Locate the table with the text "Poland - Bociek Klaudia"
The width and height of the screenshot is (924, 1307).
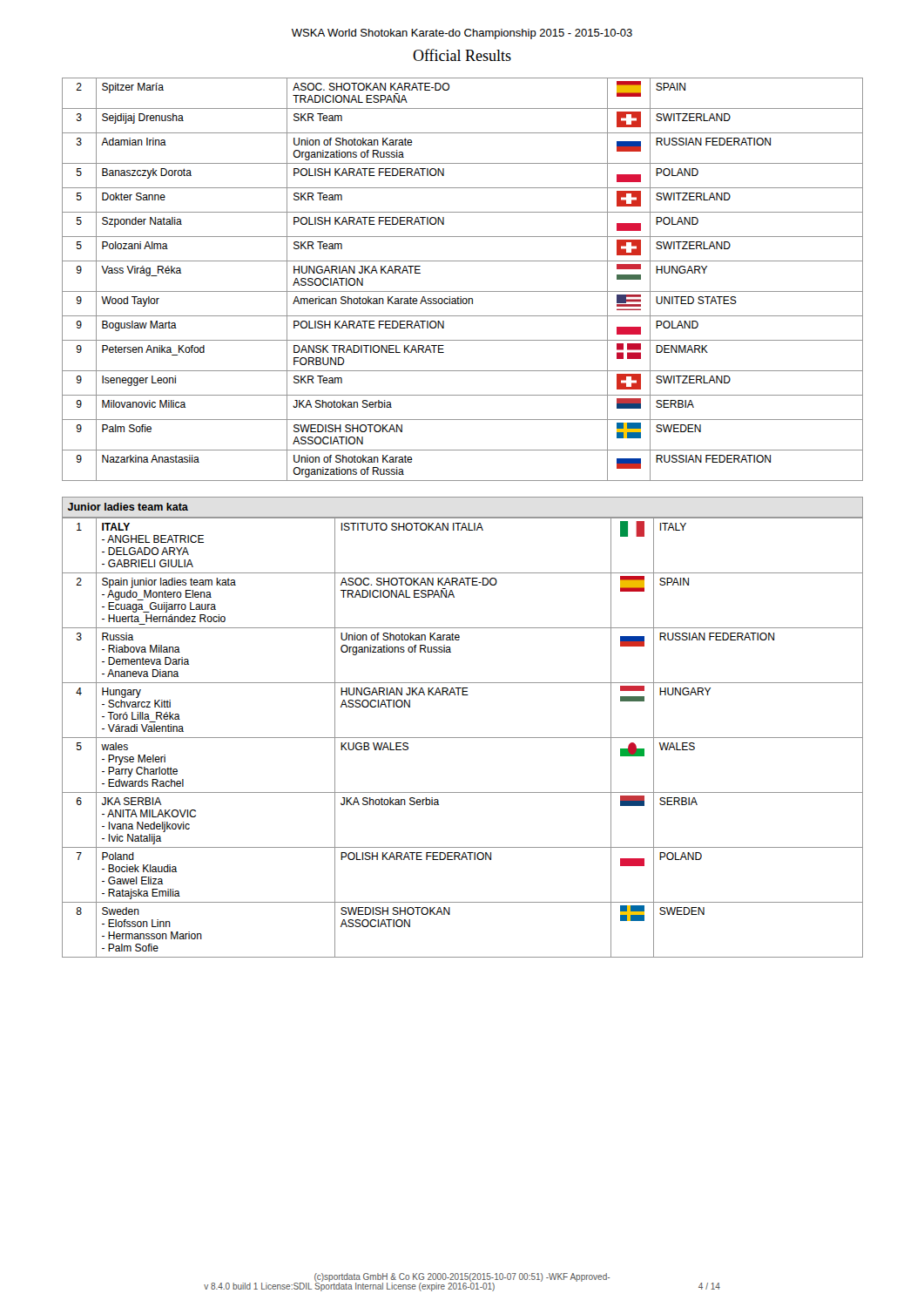(462, 737)
